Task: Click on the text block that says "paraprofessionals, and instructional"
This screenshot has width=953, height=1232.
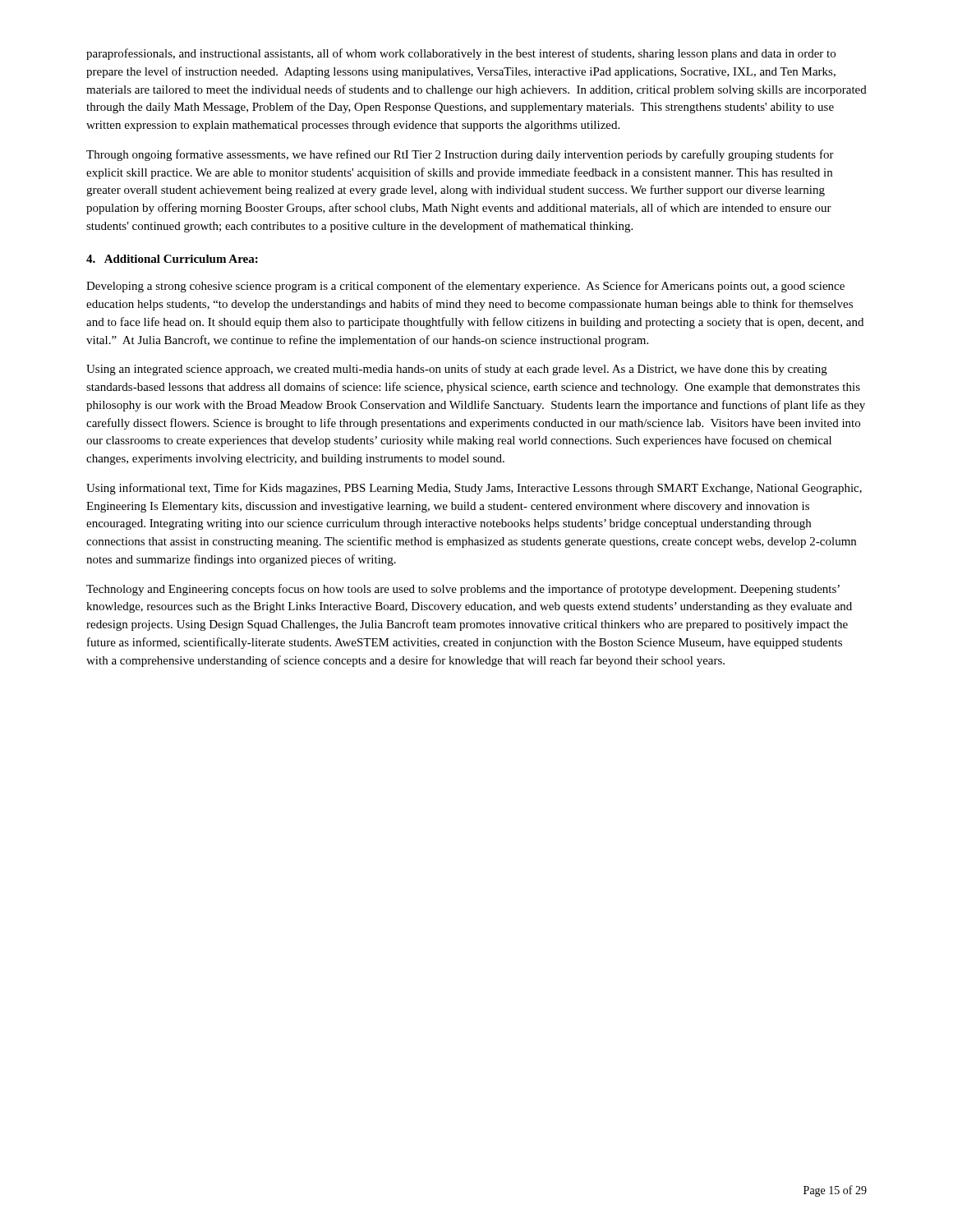Action: click(476, 90)
